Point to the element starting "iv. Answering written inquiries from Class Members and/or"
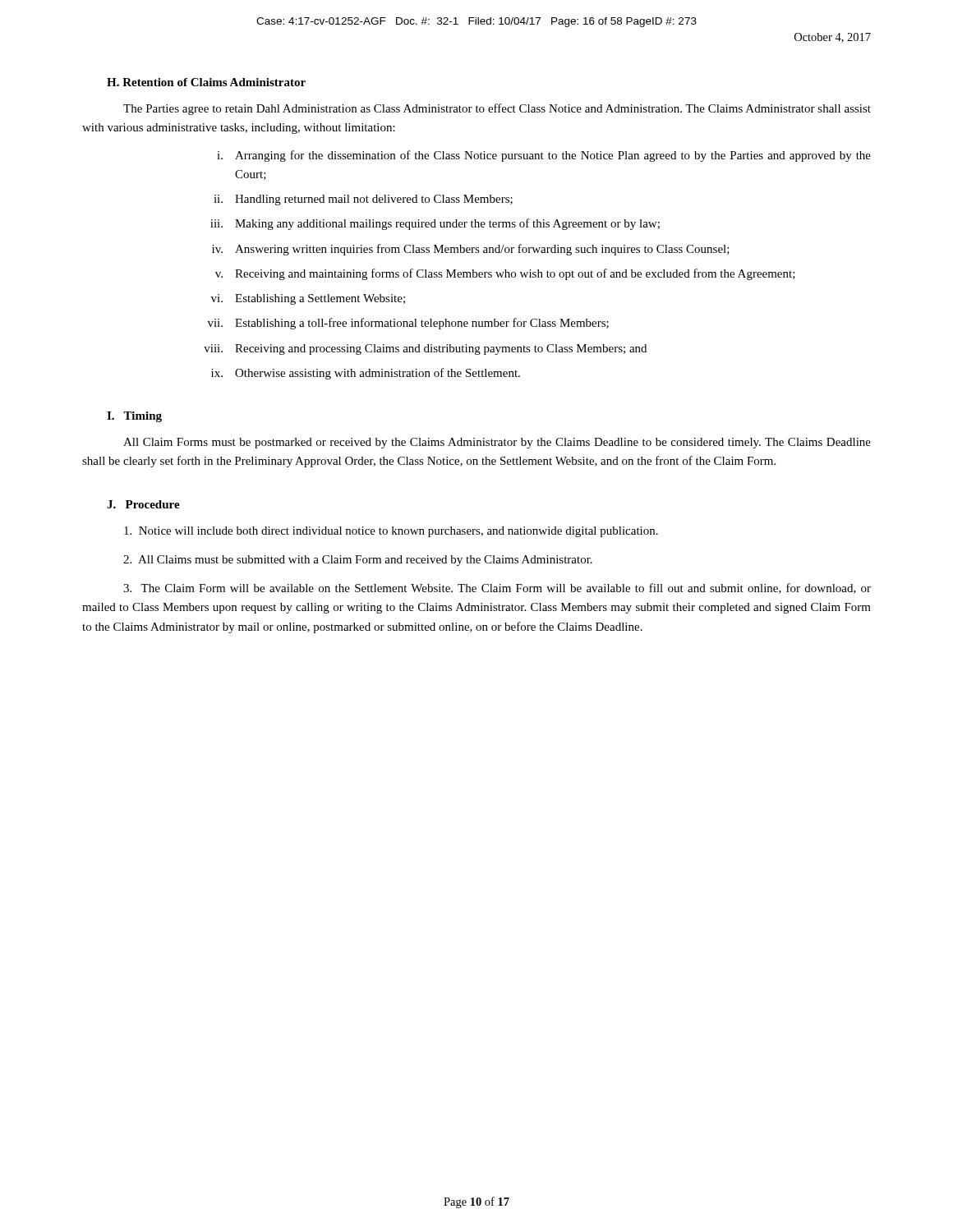 526,249
